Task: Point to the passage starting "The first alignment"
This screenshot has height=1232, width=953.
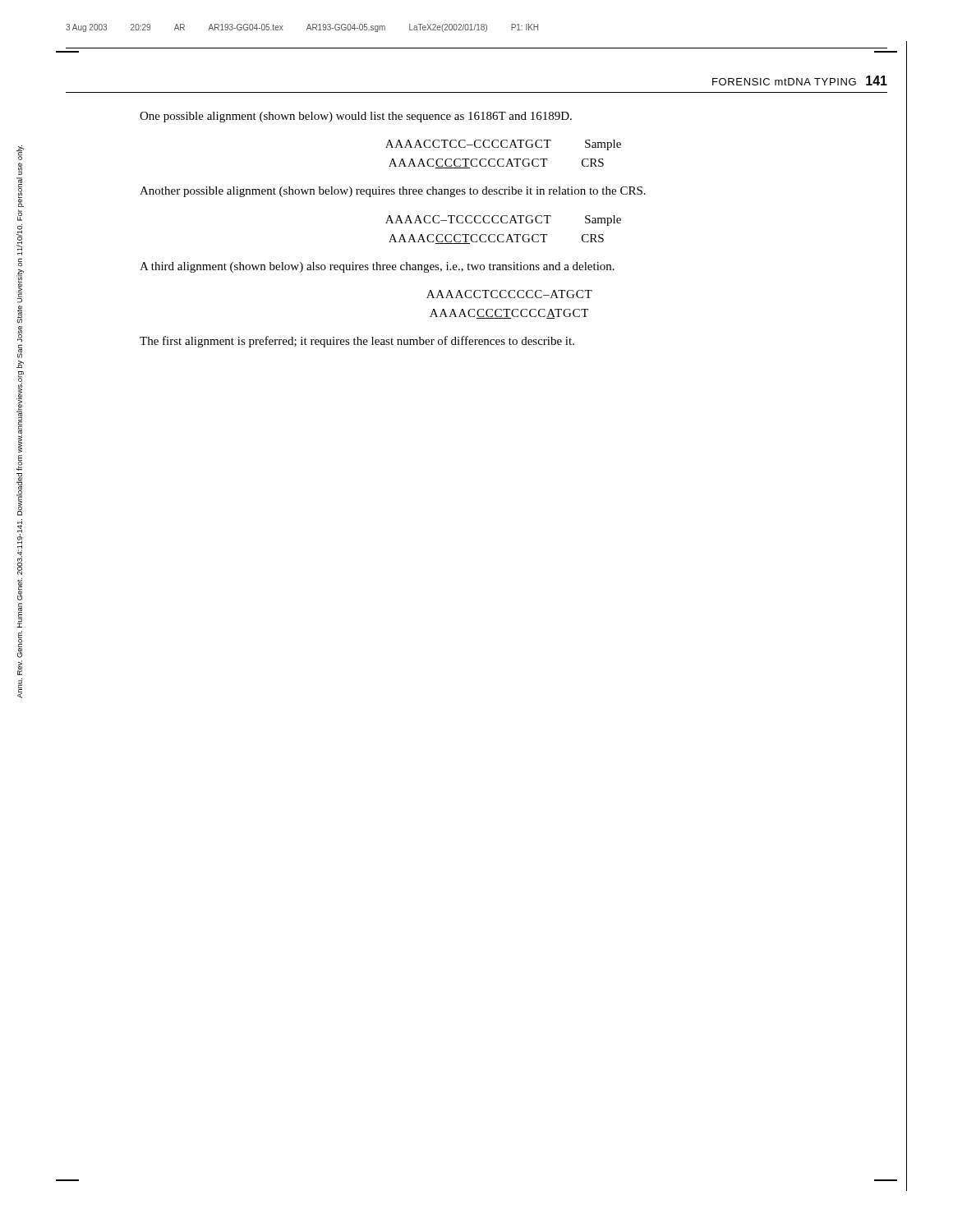Action: (357, 341)
